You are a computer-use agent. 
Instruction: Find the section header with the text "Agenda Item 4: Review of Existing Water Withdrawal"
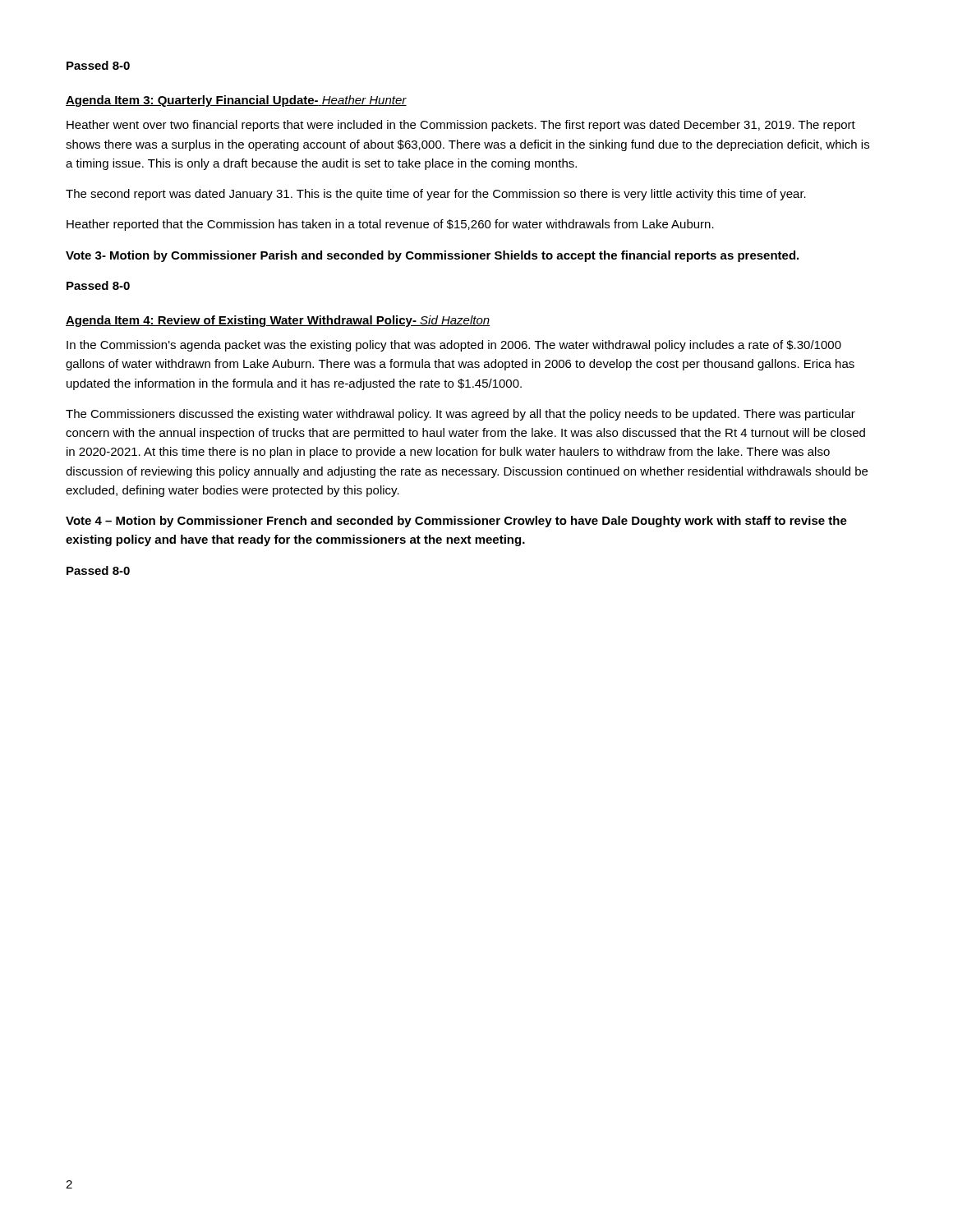(x=278, y=320)
